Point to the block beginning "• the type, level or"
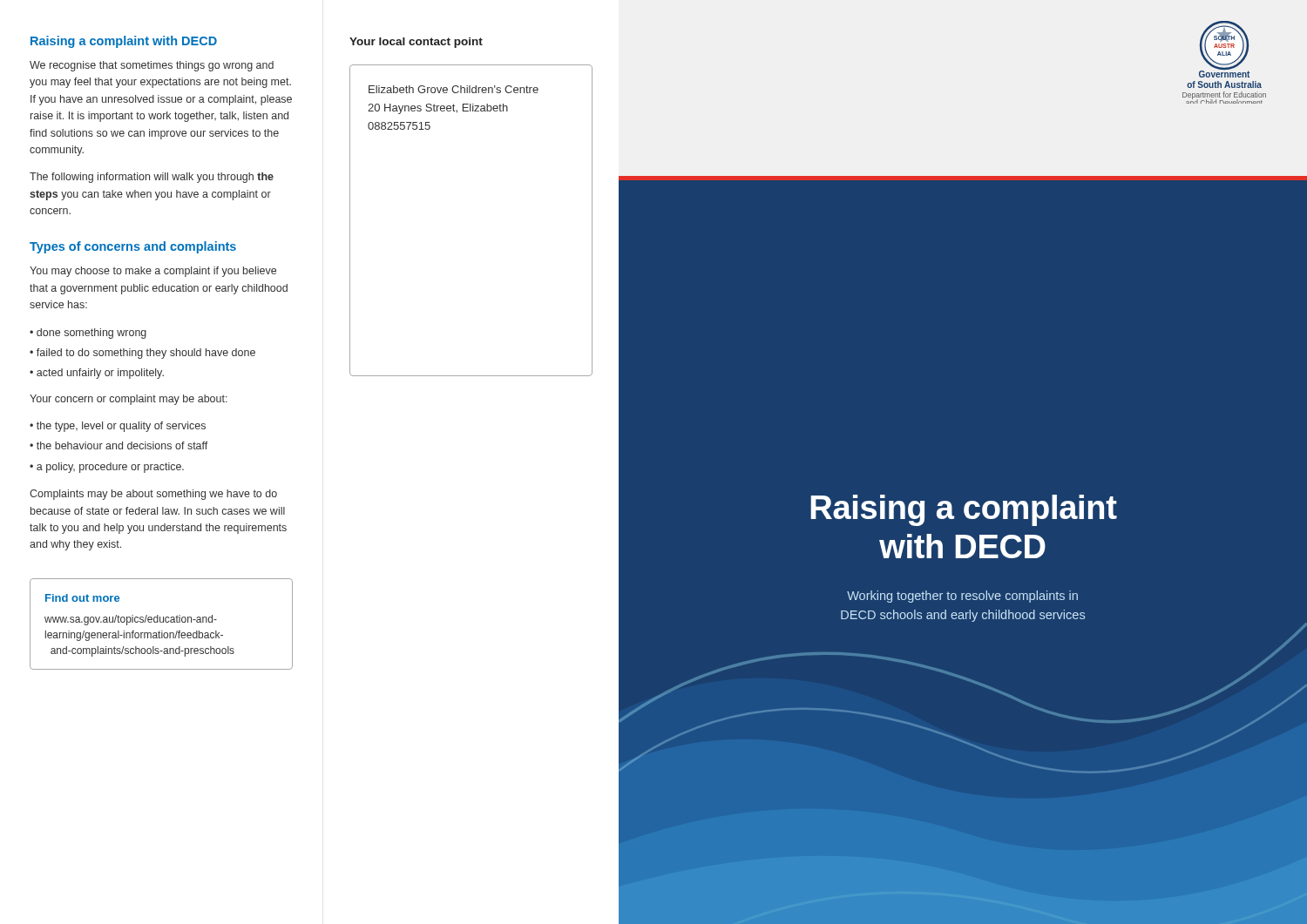This screenshot has width=1307, height=924. coord(118,426)
